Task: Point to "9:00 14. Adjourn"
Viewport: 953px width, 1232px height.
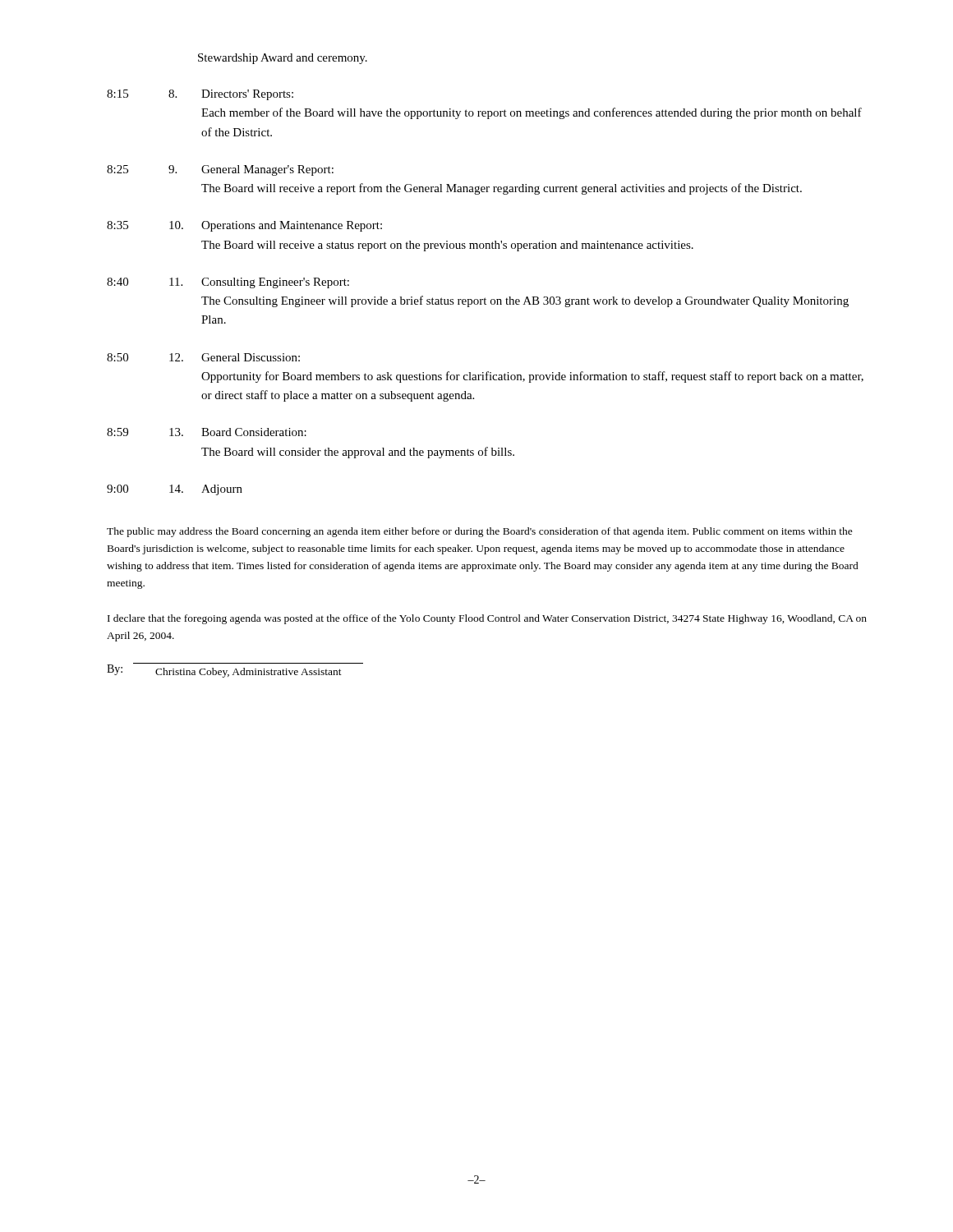Action: tap(175, 490)
